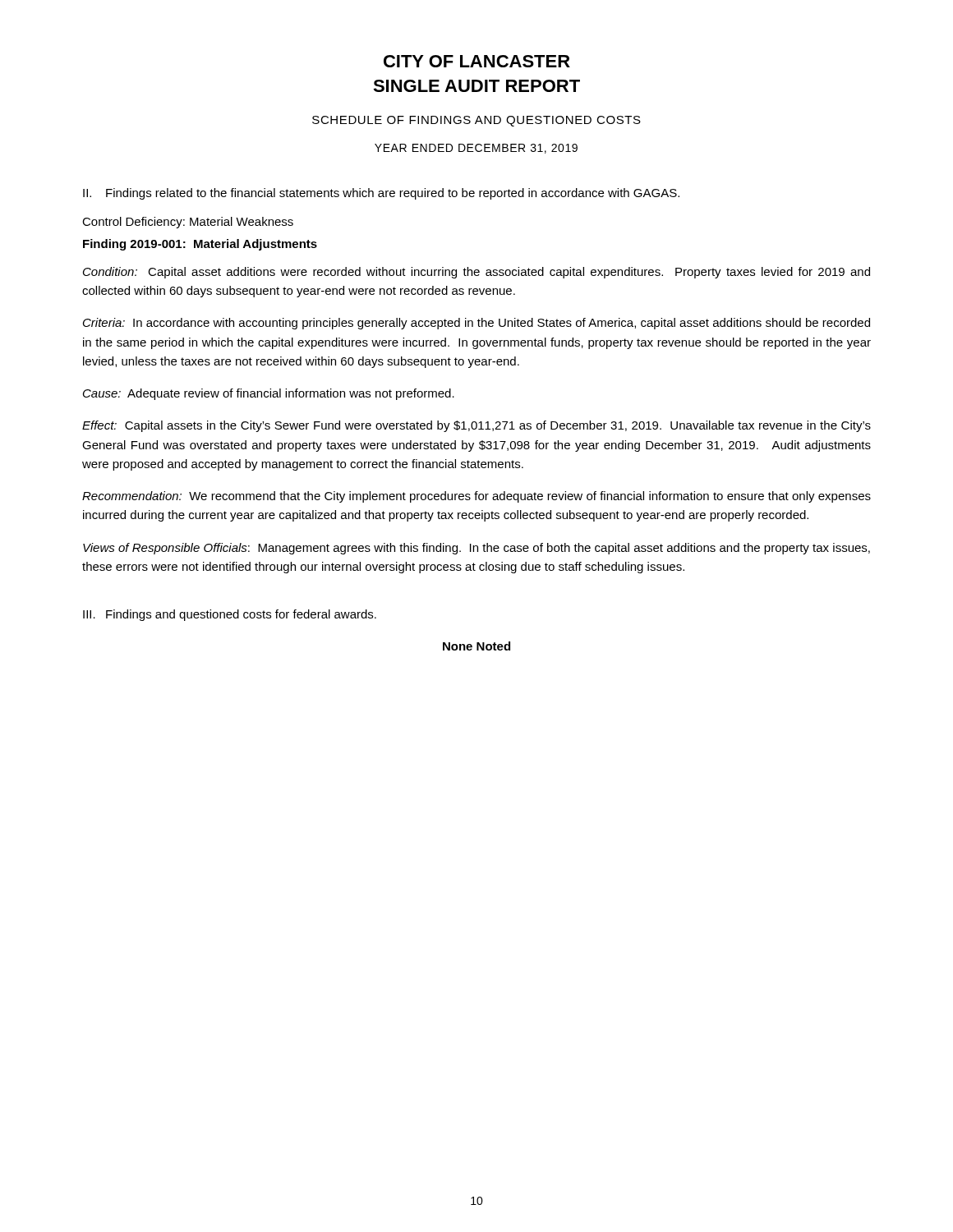The height and width of the screenshot is (1232, 953).
Task: Point to the section header beginning "Finding 2019-001: Material"
Action: pyautogui.click(x=200, y=243)
